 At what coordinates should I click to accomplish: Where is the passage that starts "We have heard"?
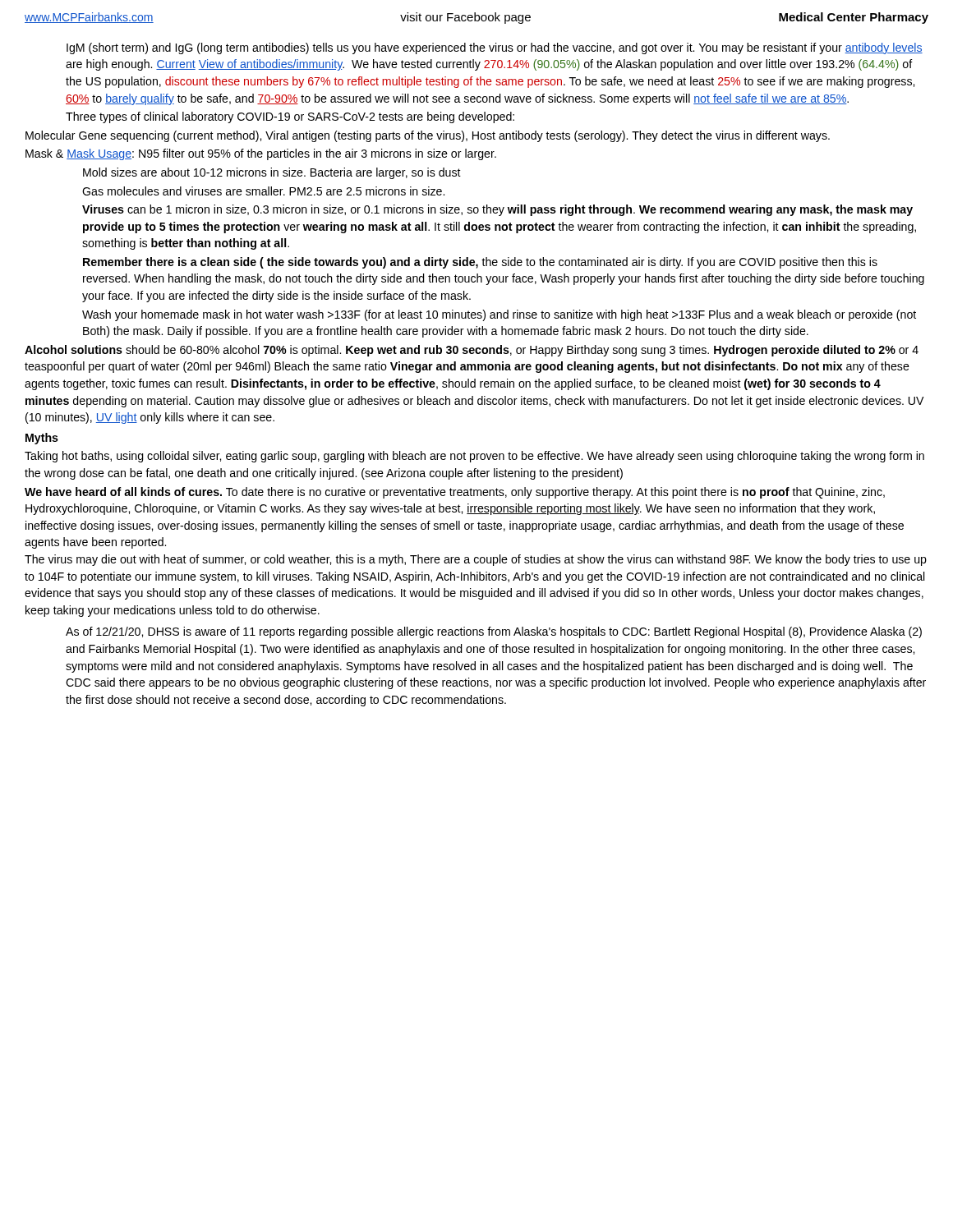click(476, 596)
